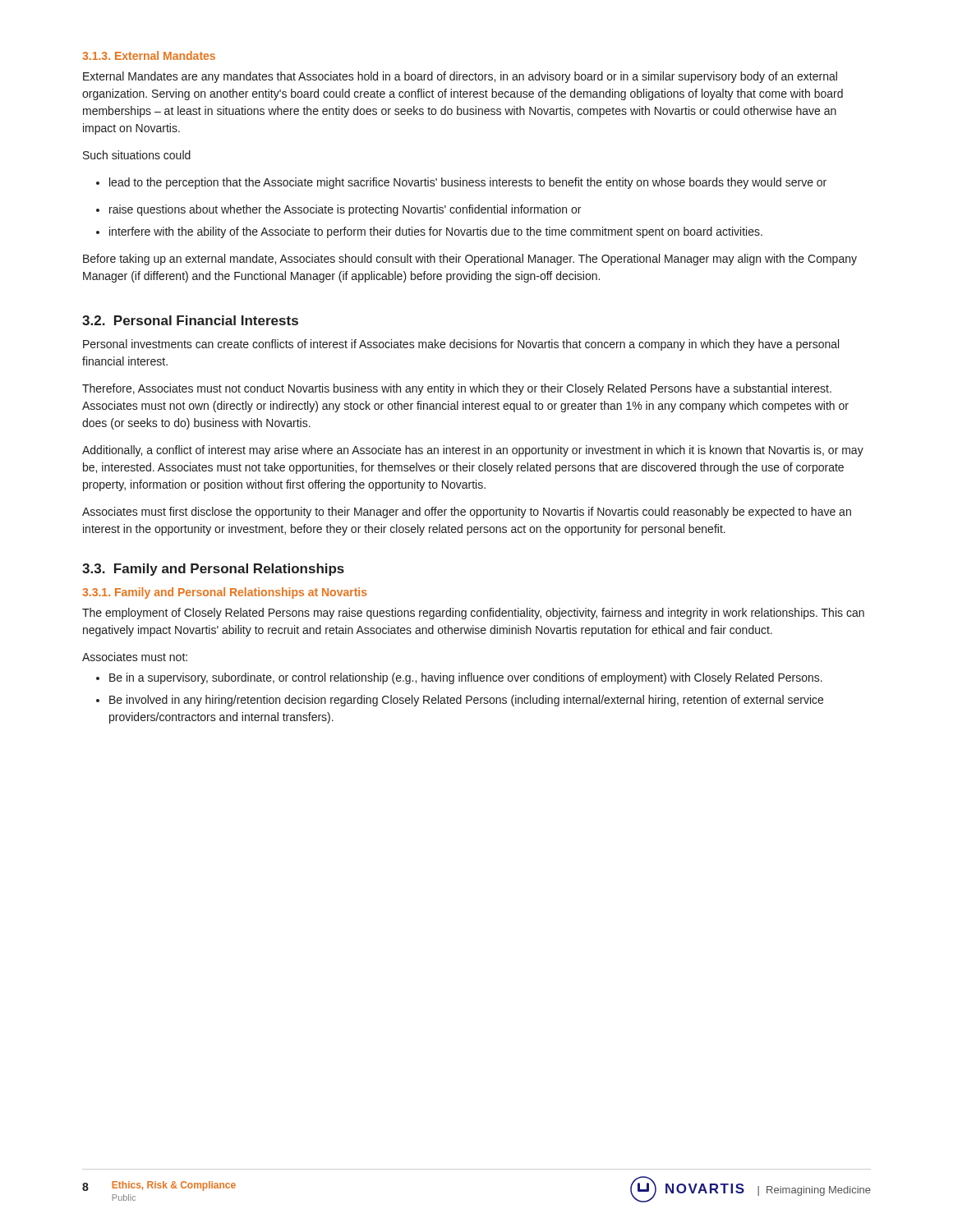Locate the passage starting "Before taking up an external"

pyautogui.click(x=476, y=268)
